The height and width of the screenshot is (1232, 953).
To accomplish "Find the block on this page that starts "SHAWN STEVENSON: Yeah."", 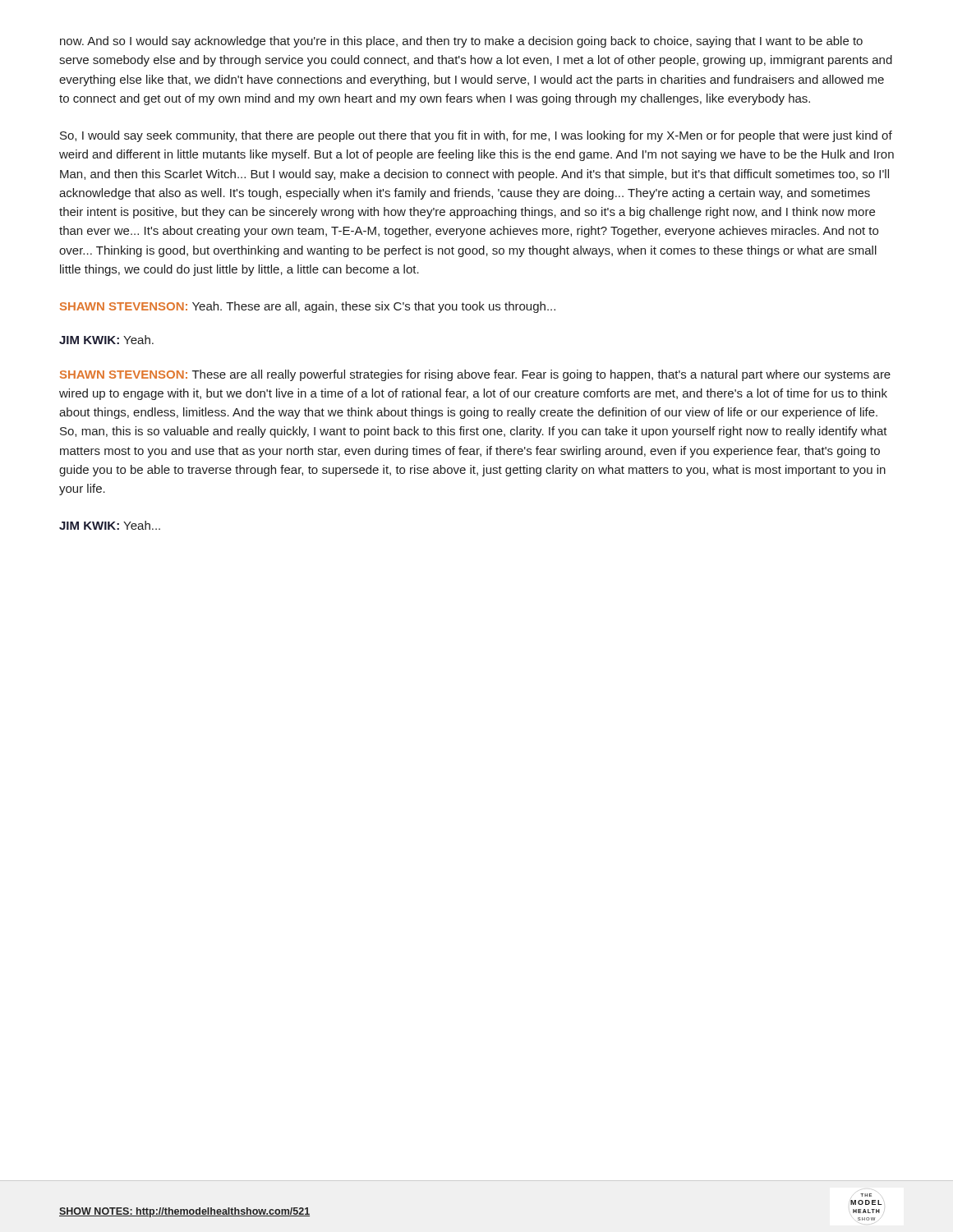I will (308, 306).
